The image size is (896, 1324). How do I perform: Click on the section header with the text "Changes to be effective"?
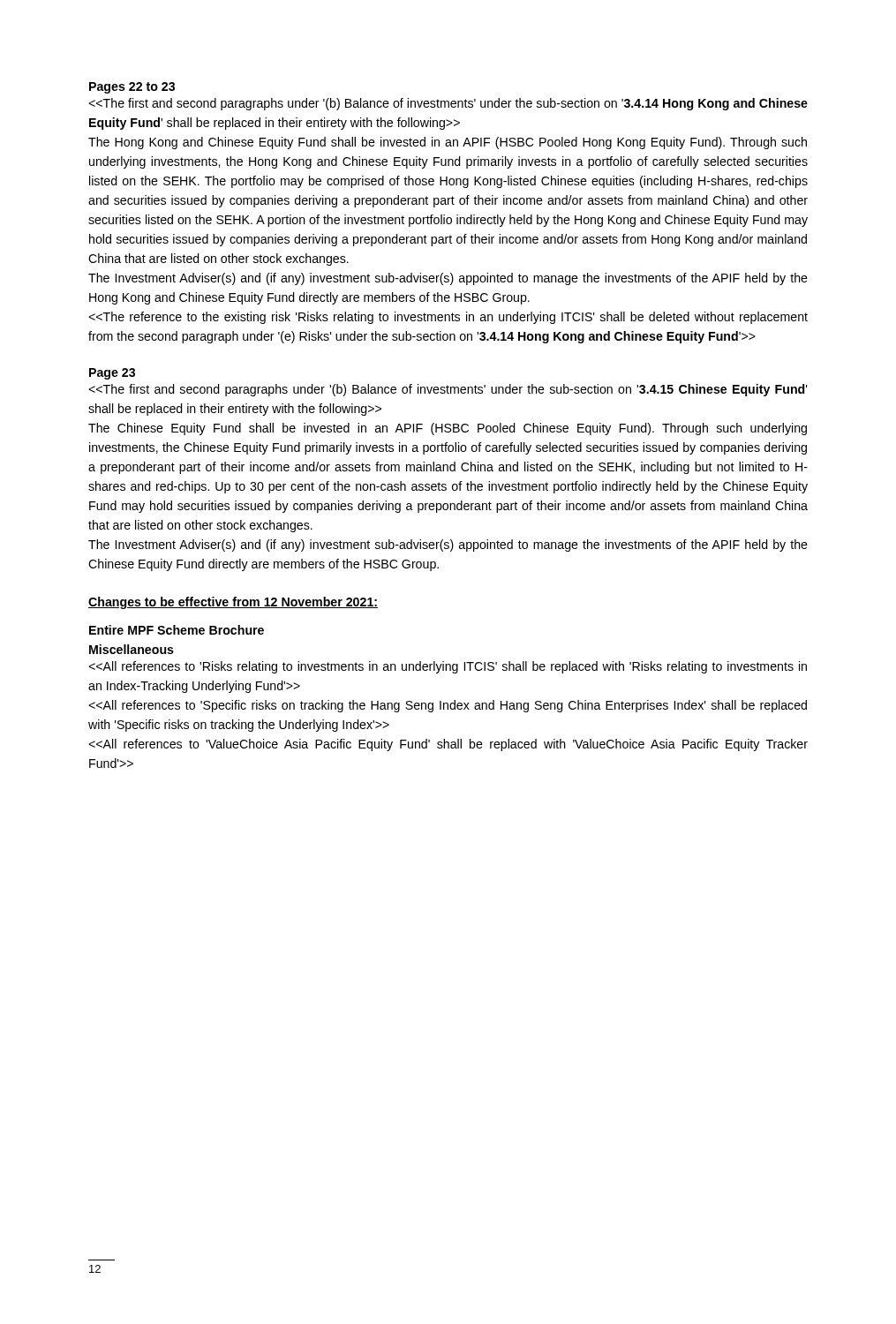click(233, 602)
